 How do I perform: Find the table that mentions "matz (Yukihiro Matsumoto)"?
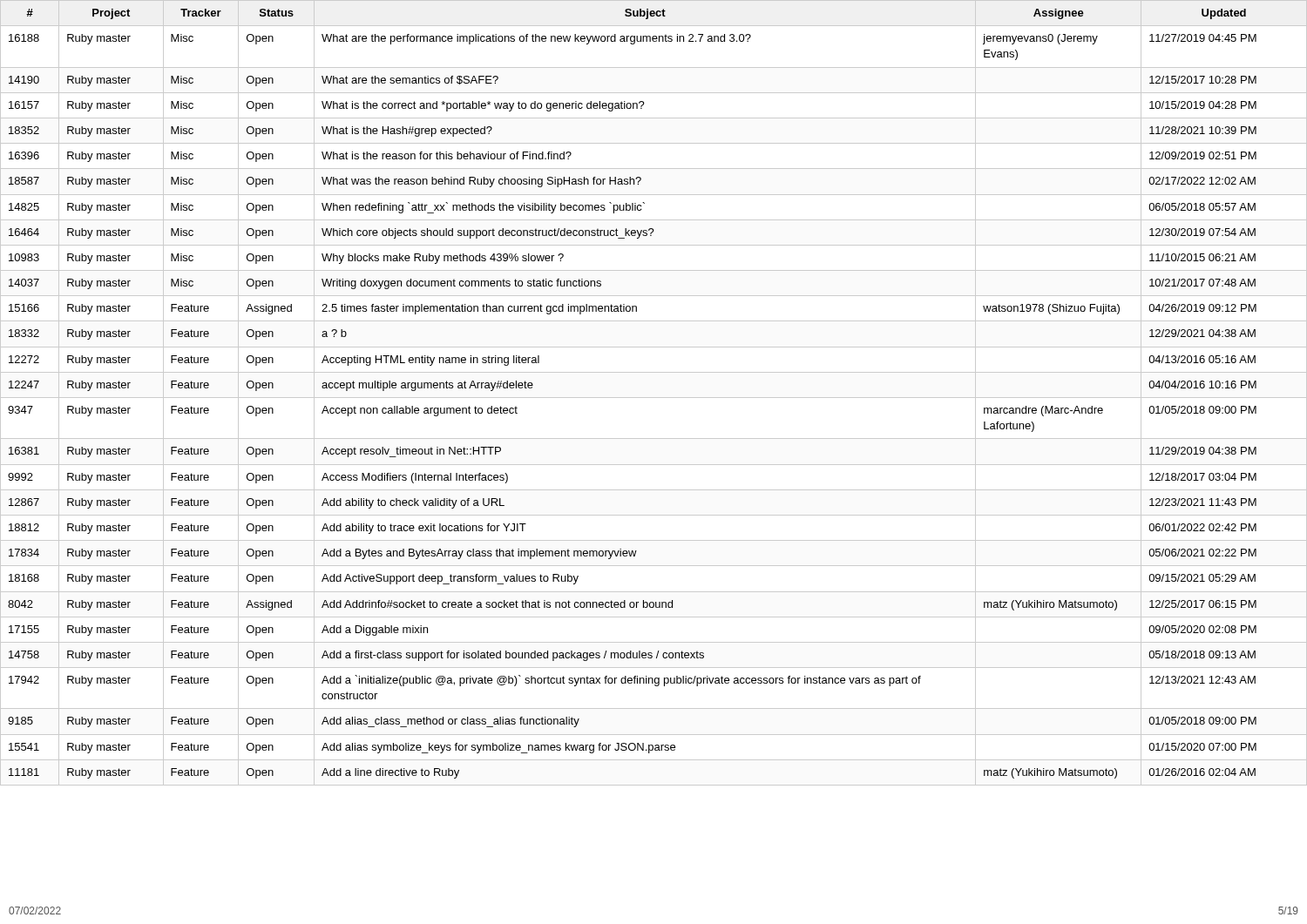click(654, 393)
